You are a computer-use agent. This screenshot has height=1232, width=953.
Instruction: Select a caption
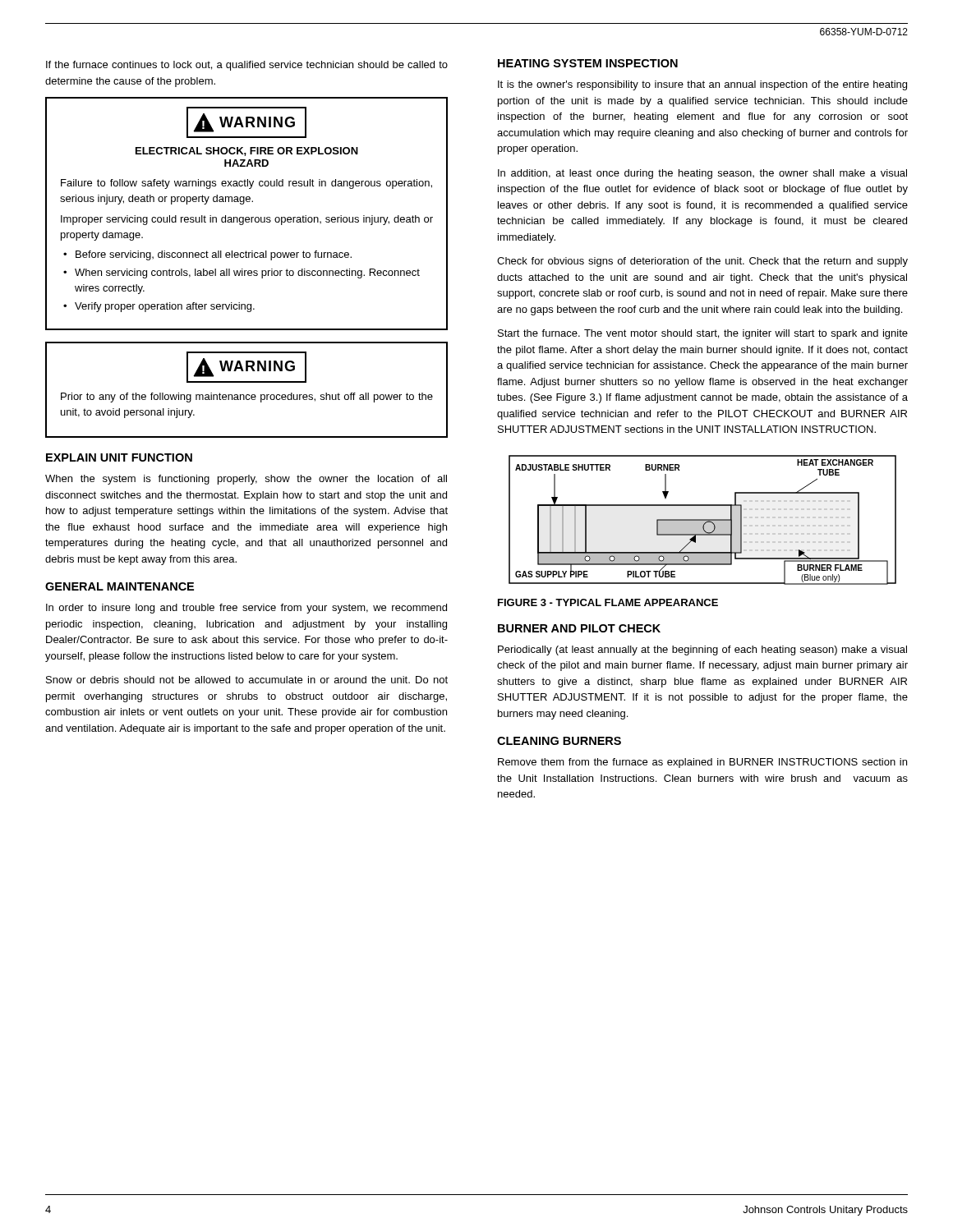pos(608,602)
